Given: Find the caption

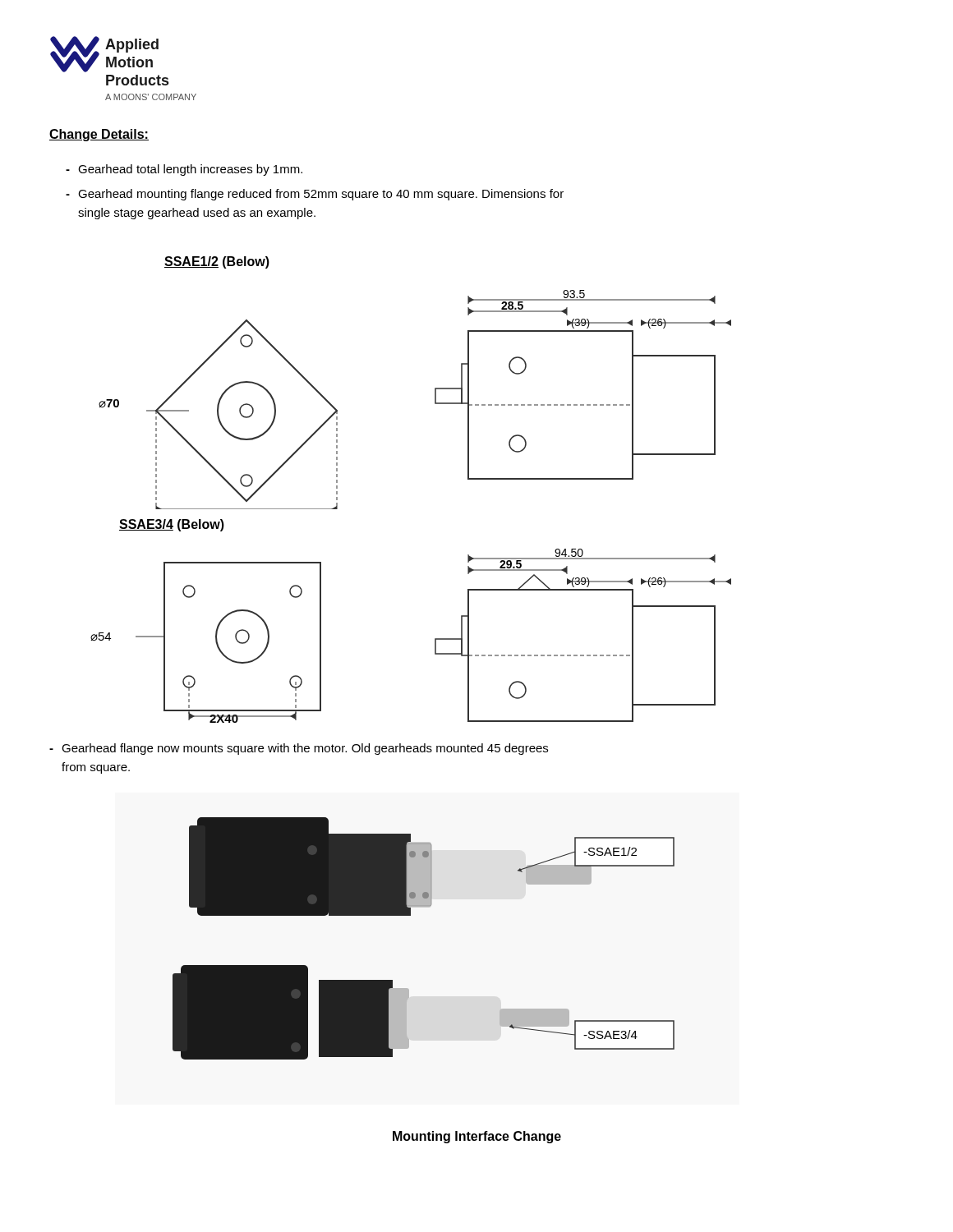Looking at the screenshot, I should click(x=476, y=1136).
